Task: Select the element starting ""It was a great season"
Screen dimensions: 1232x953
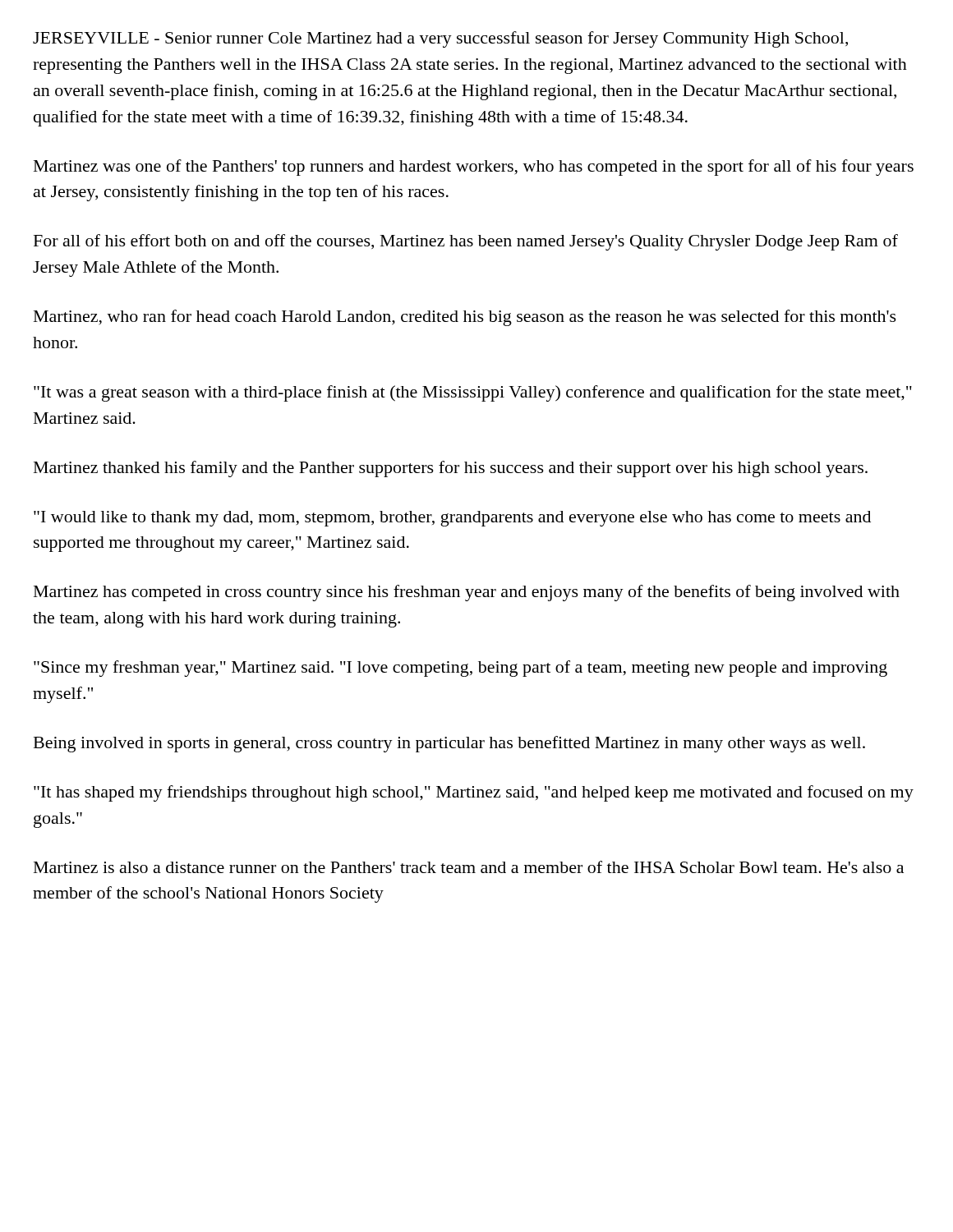Action: point(473,404)
